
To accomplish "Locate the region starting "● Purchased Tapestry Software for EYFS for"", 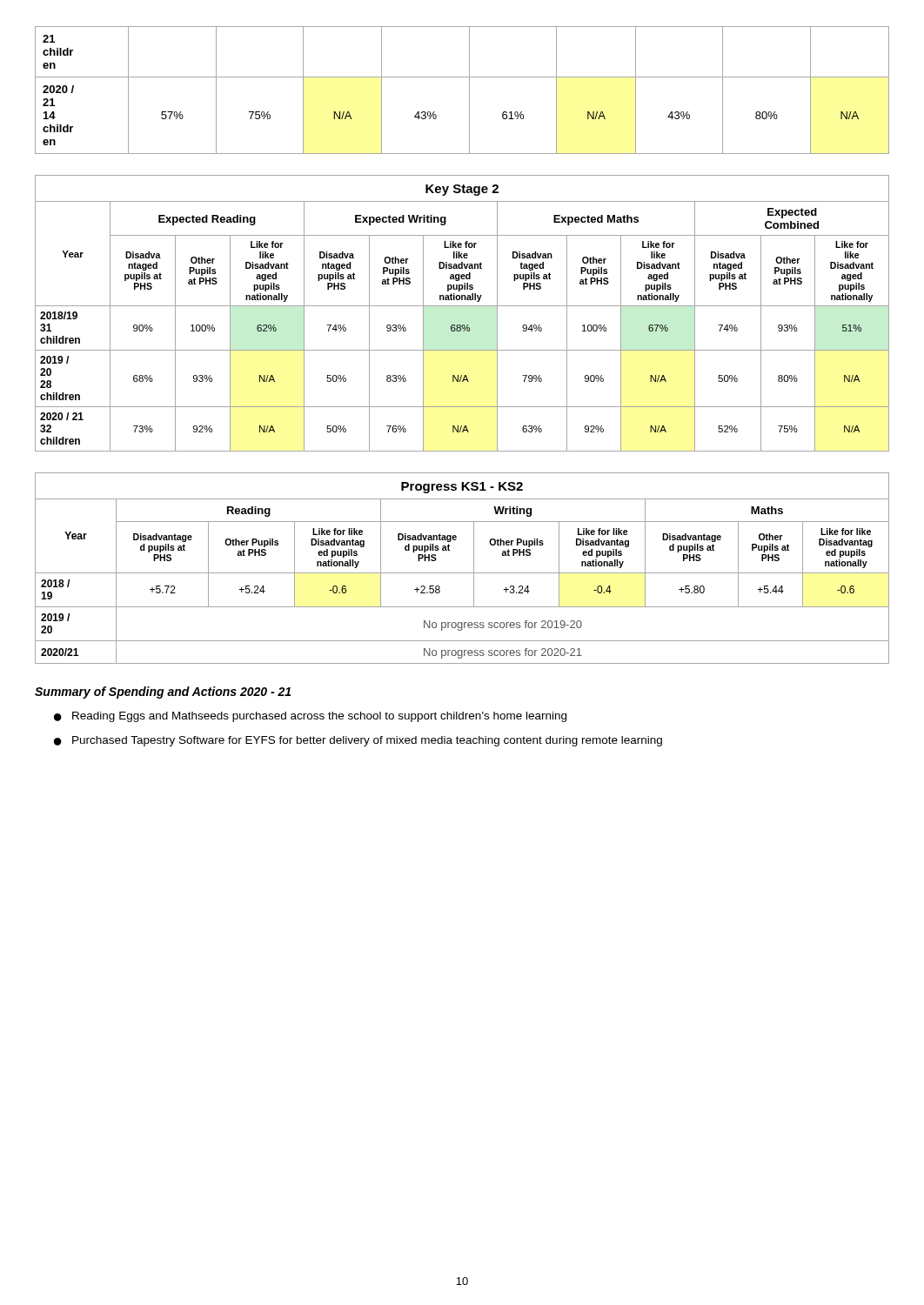I will coord(471,741).
